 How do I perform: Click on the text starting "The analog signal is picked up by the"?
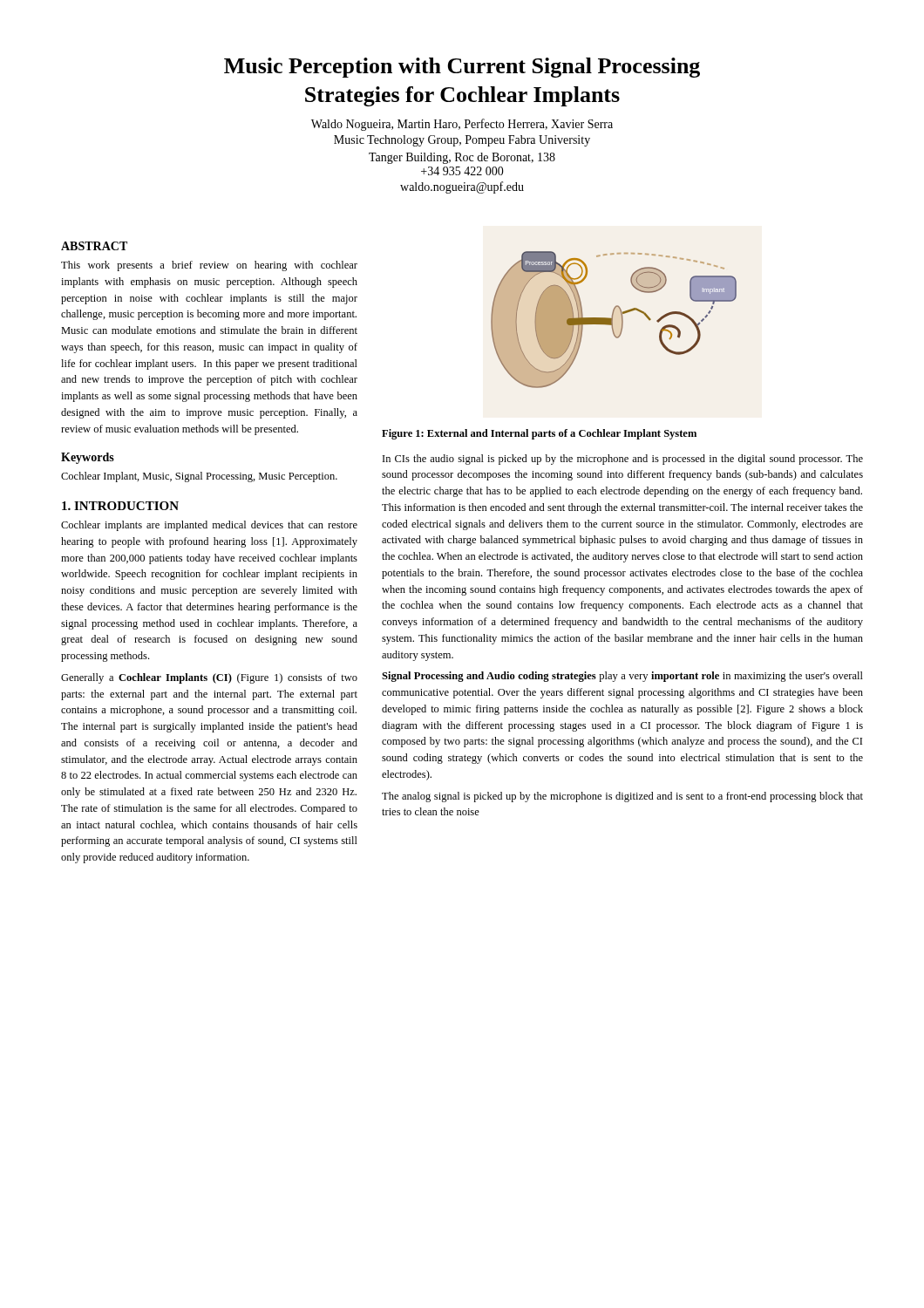pyautogui.click(x=622, y=804)
